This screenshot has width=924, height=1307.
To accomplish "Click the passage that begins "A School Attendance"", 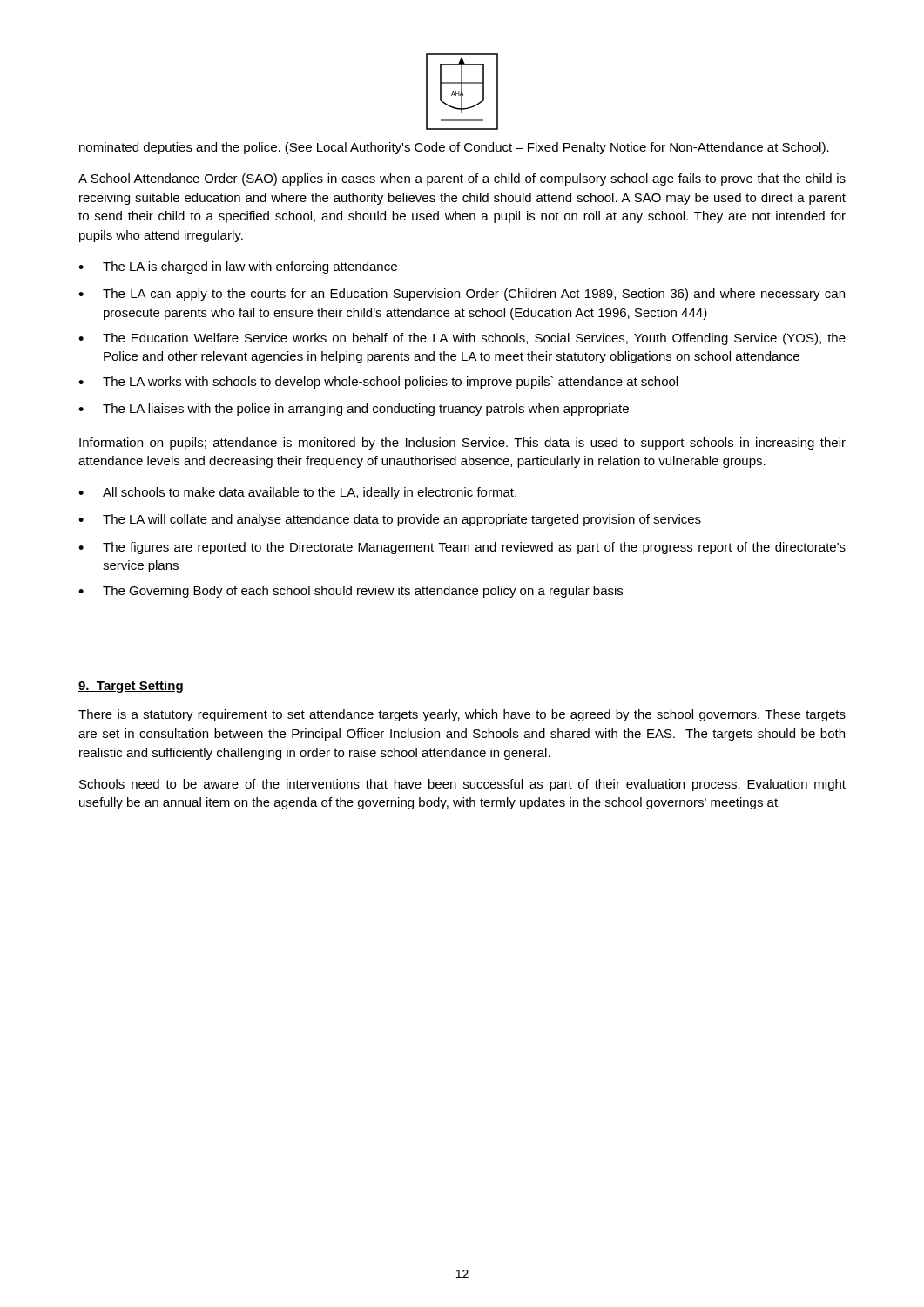I will click(x=462, y=206).
